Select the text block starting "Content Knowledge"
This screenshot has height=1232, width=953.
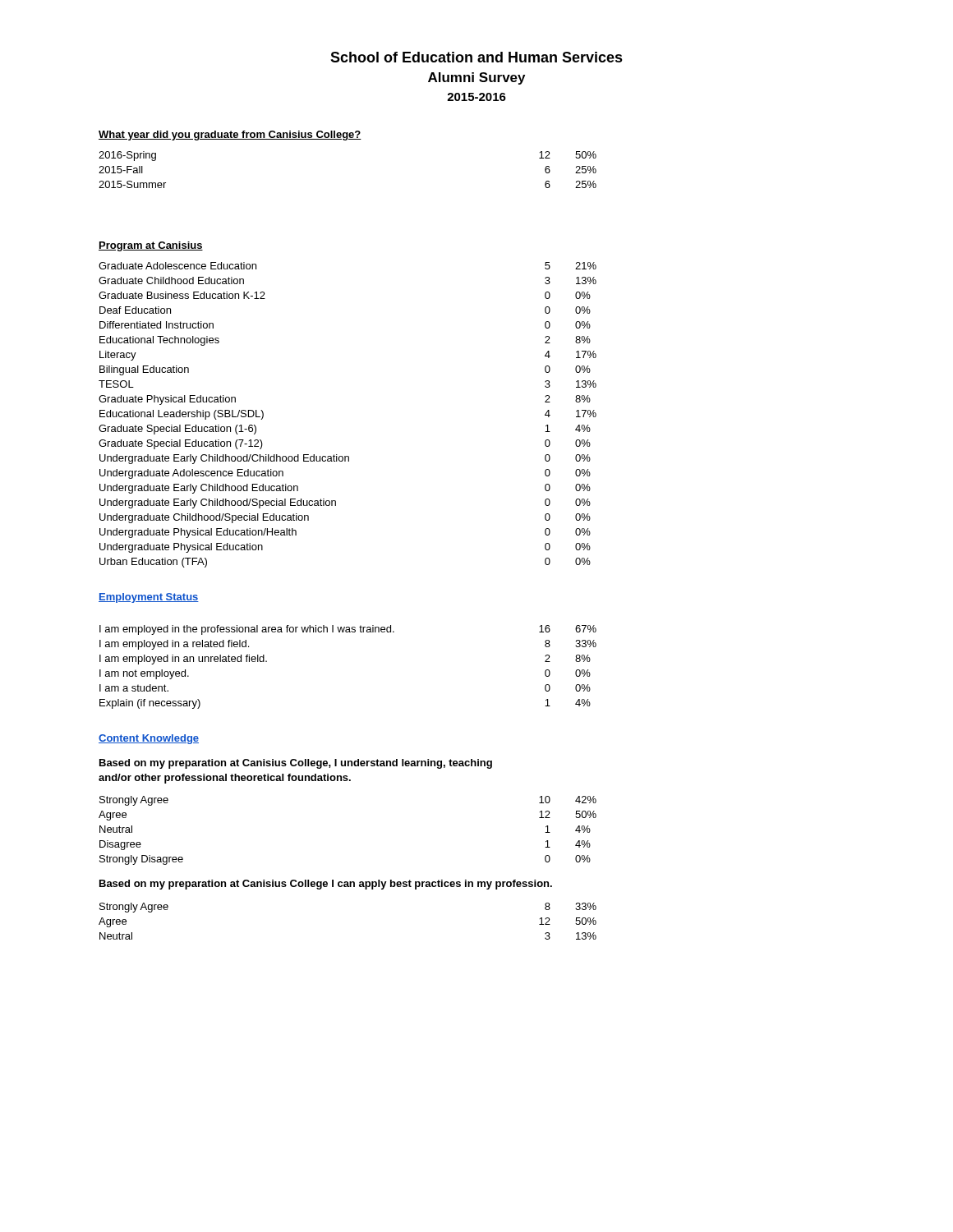[x=149, y=739]
